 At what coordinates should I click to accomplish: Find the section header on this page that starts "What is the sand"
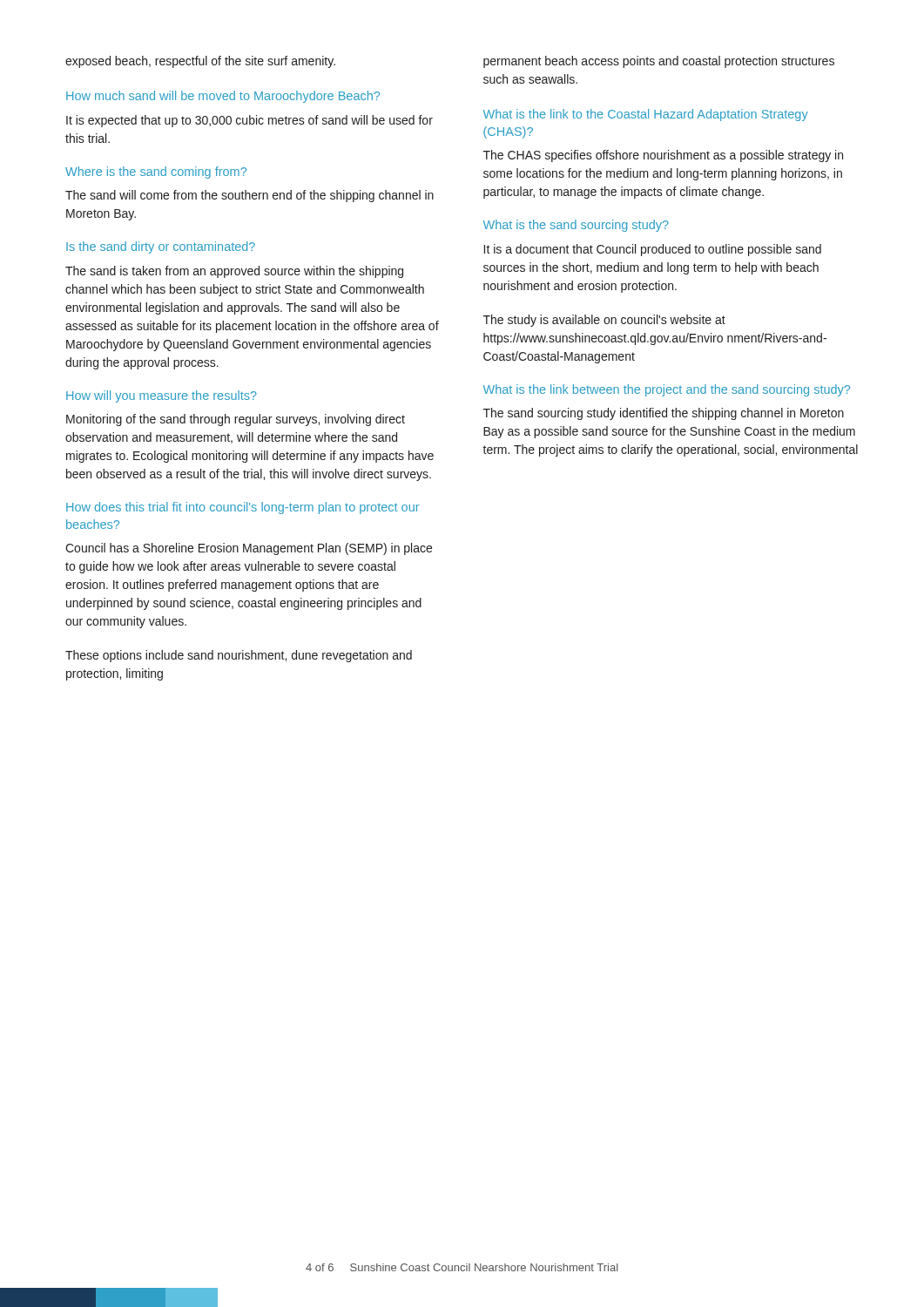click(x=671, y=226)
